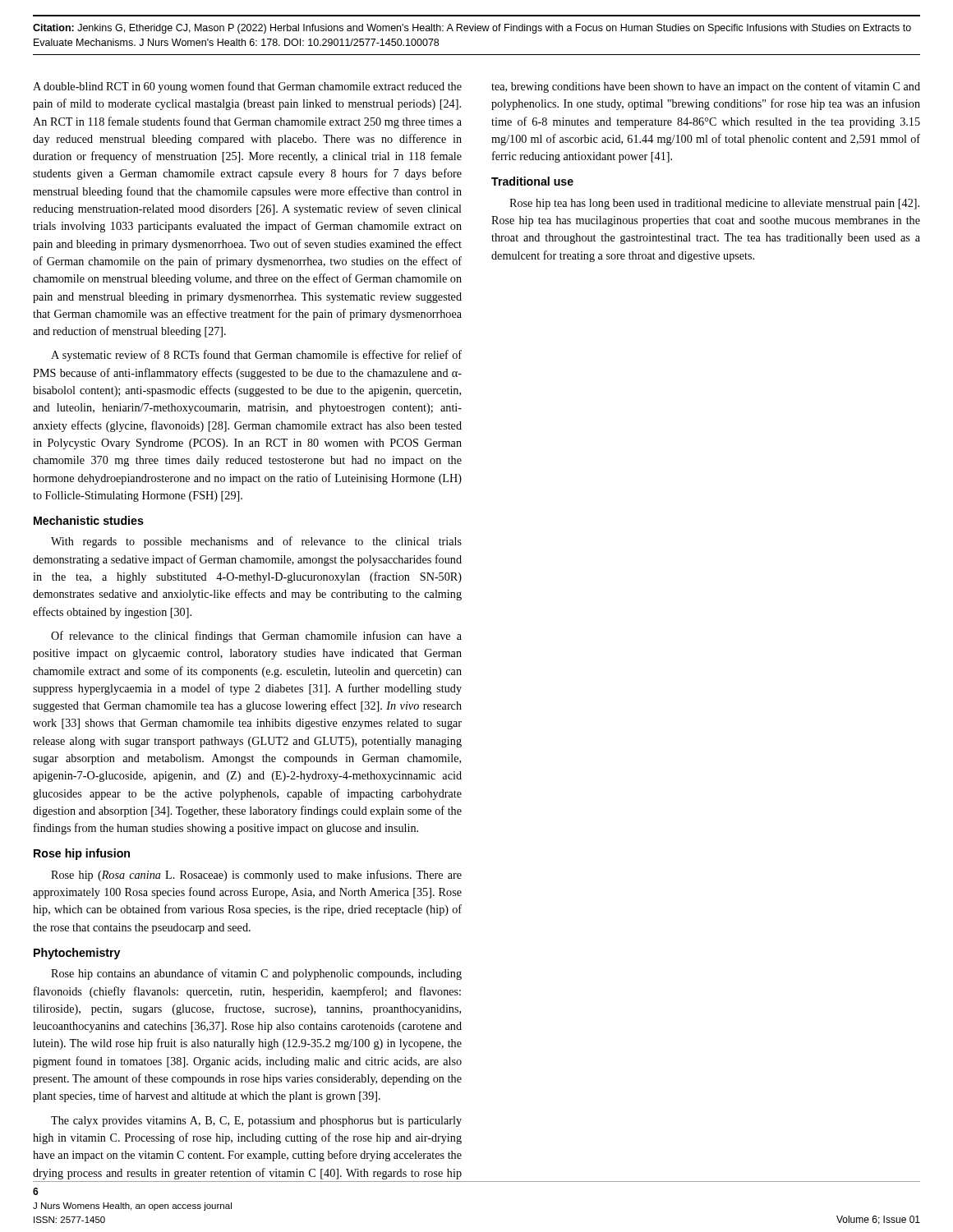The width and height of the screenshot is (953, 1232).
Task: Click the passage that begins "Rose hip (Rosa canina L. Rosaceae) is commonly"
Action: [247, 901]
